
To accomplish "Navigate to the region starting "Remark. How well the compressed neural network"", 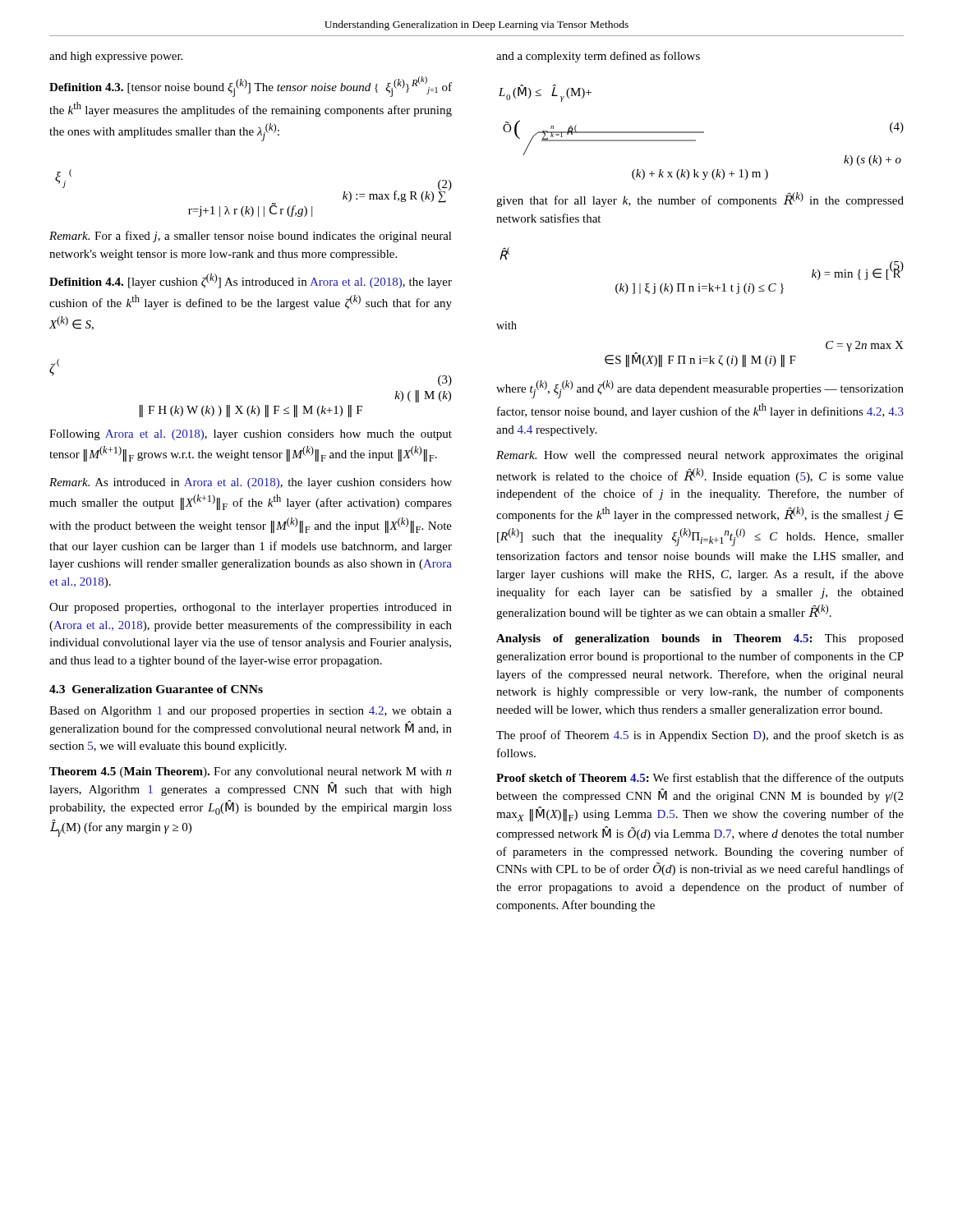I will [700, 534].
